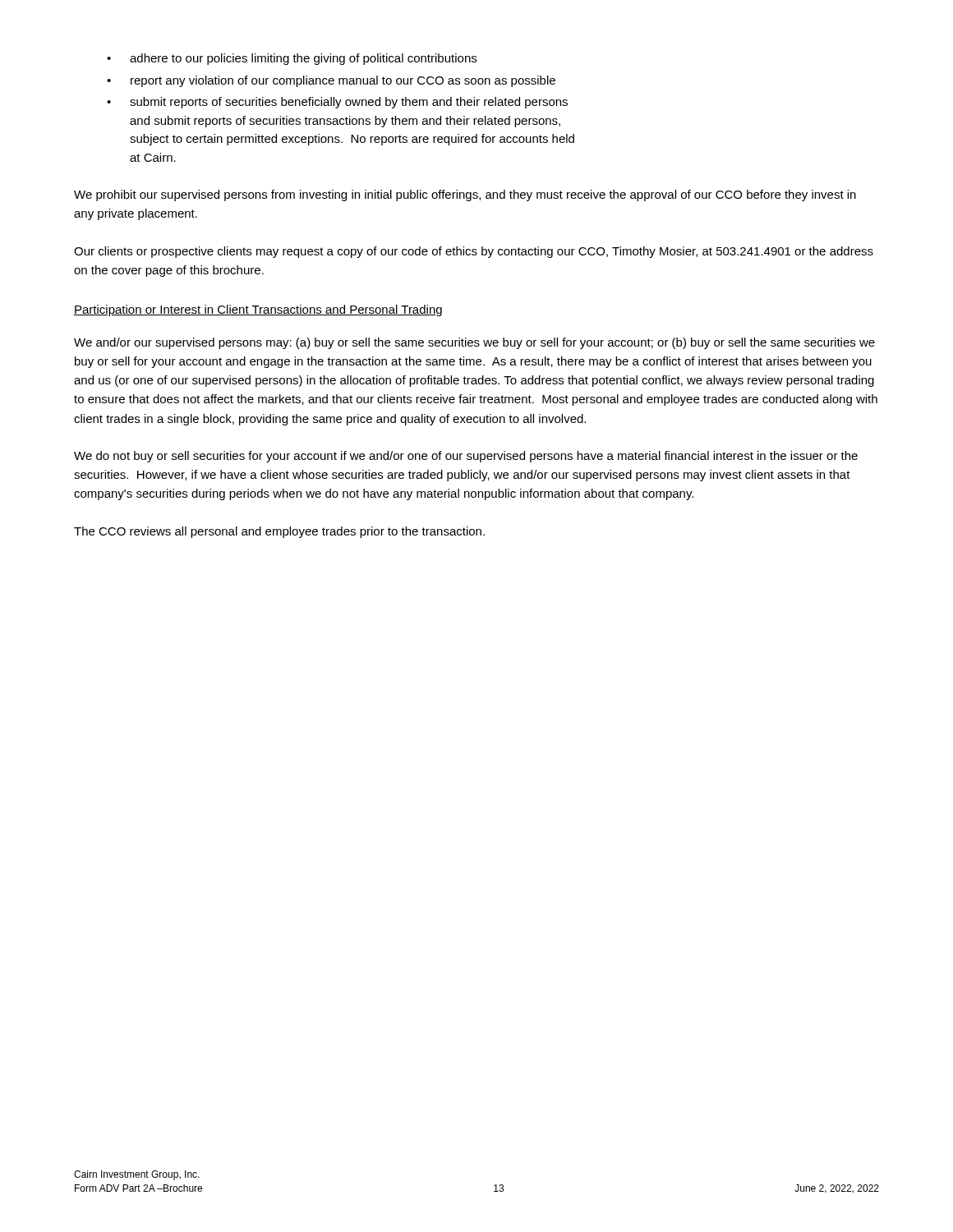The image size is (953, 1232).
Task: Click the passage that begins "Our clients or"
Action: coord(474,260)
